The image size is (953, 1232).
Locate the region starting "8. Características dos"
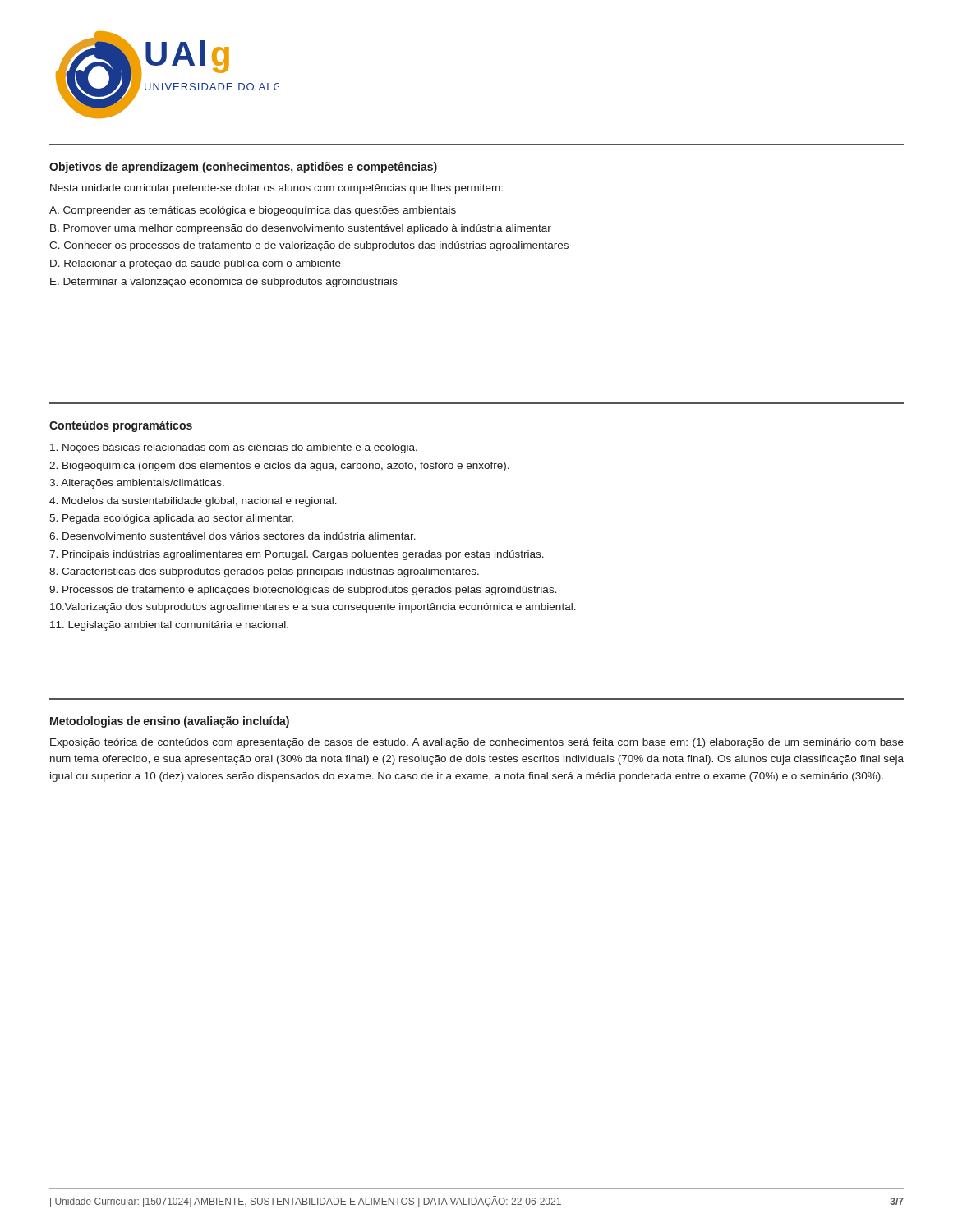[264, 571]
